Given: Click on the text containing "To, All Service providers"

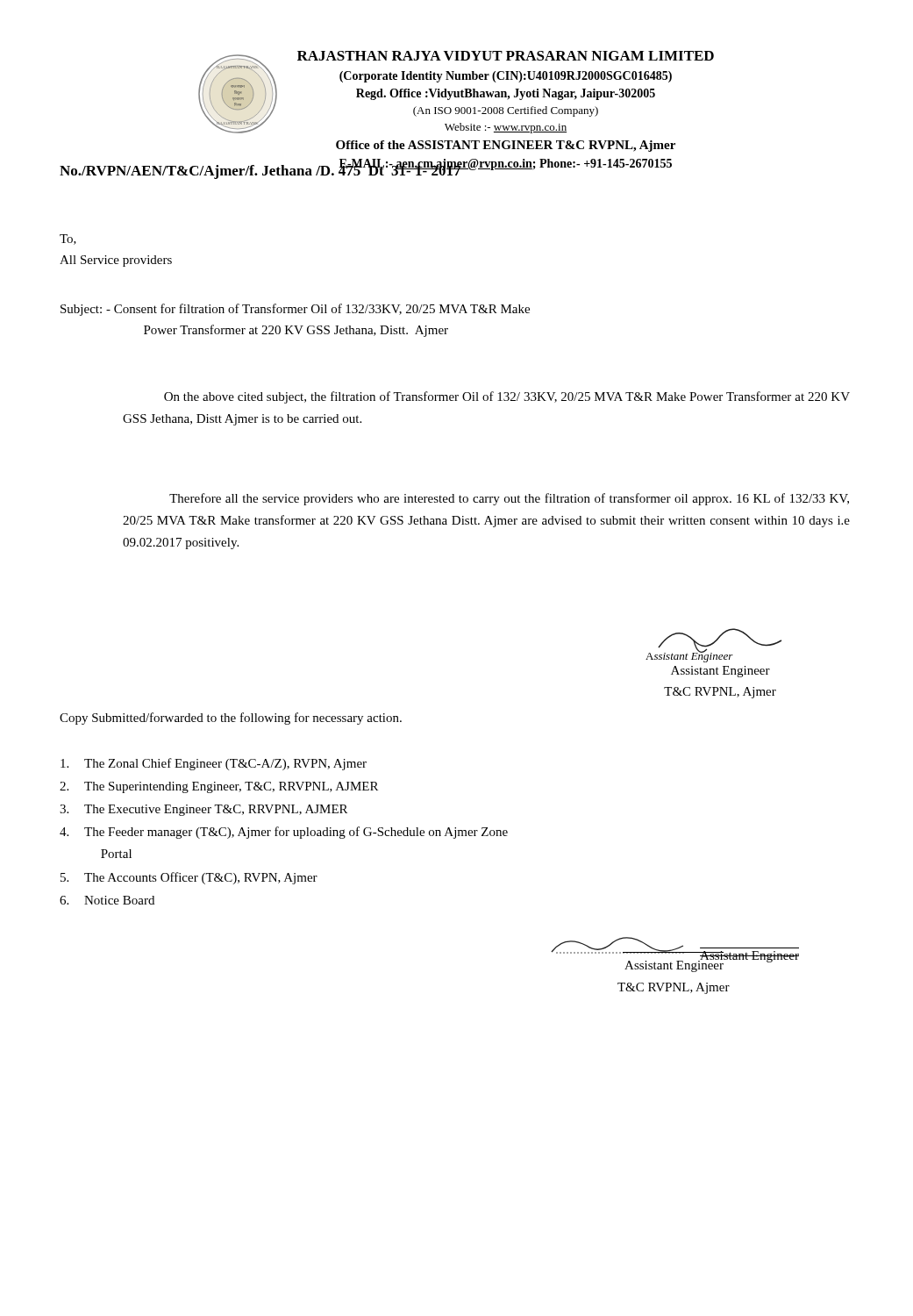Looking at the screenshot, I should pos(116,249).
